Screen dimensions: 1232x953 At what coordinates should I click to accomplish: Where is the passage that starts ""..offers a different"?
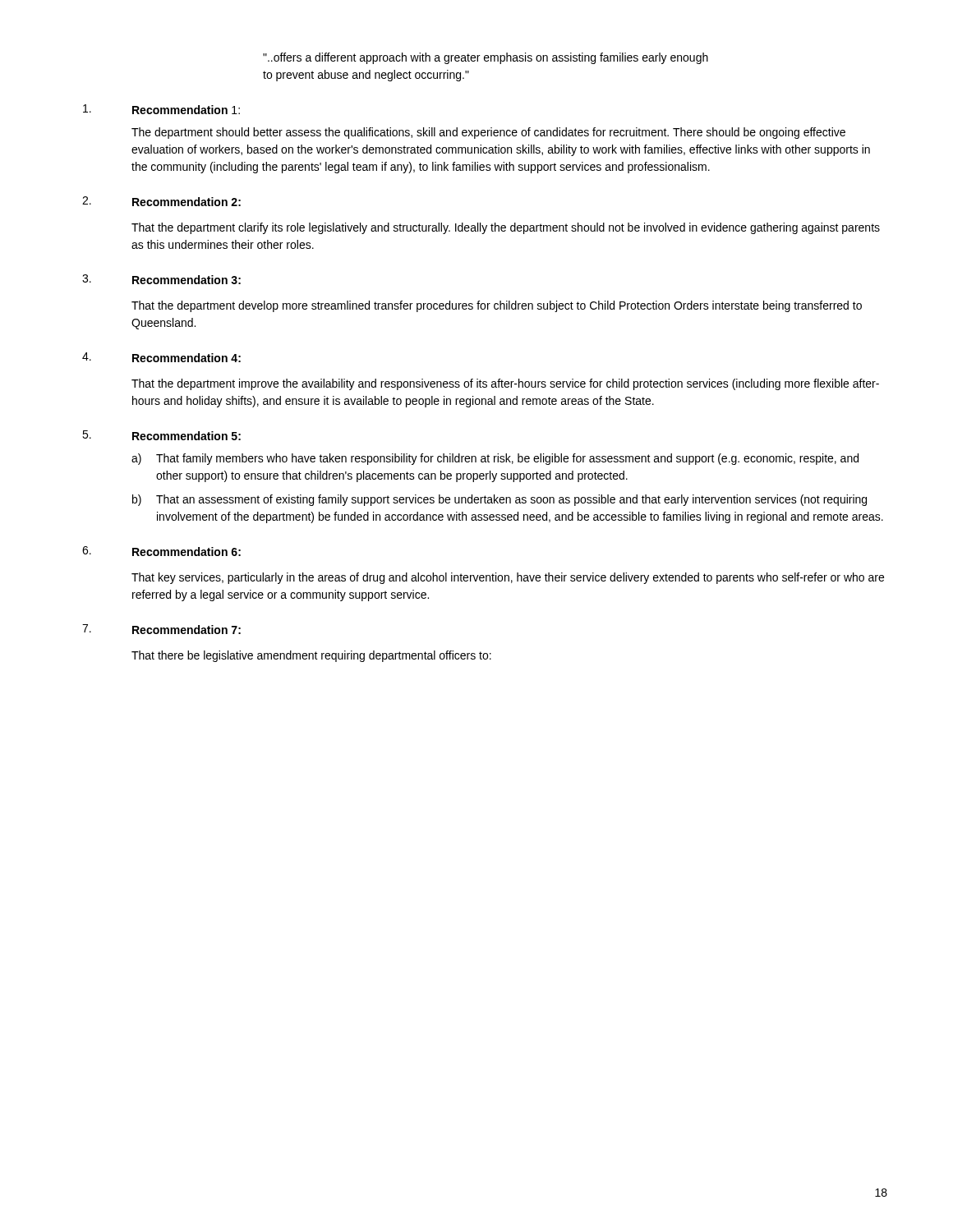(486, 66)
